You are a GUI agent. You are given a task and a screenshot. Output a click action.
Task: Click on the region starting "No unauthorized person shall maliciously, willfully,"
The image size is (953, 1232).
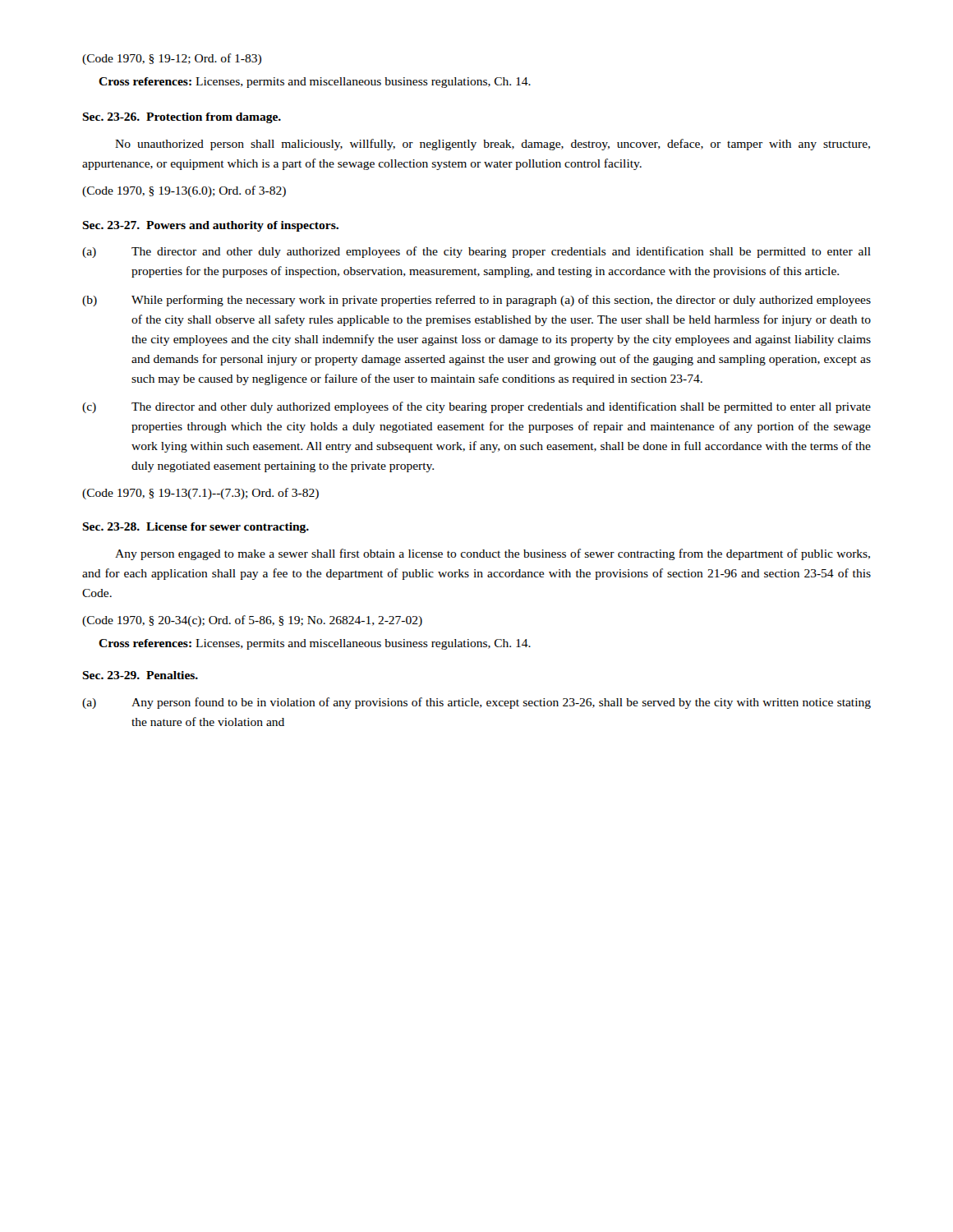(x=476, y=153)
